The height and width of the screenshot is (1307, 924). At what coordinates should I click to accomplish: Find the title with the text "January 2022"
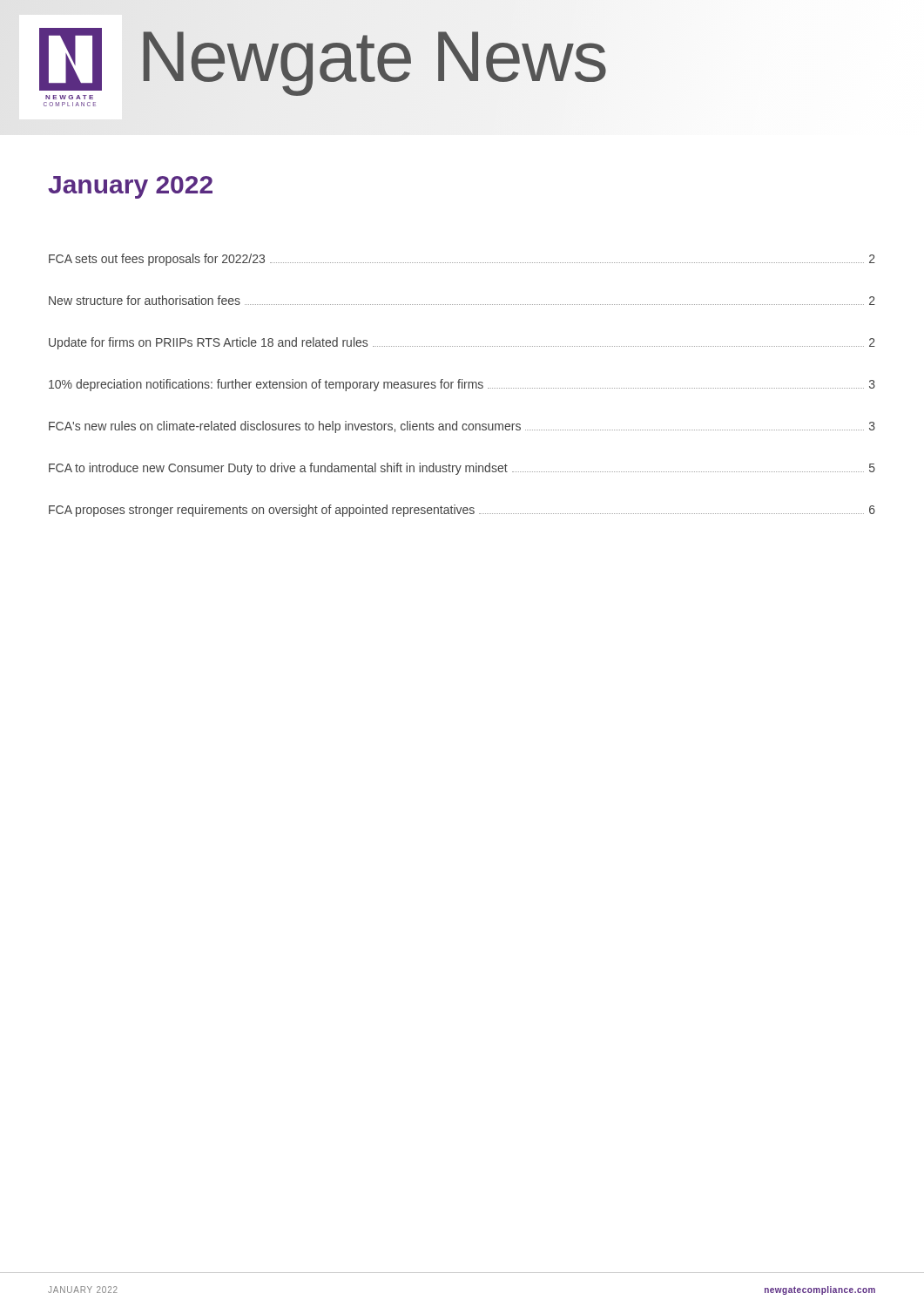point(131,184)
